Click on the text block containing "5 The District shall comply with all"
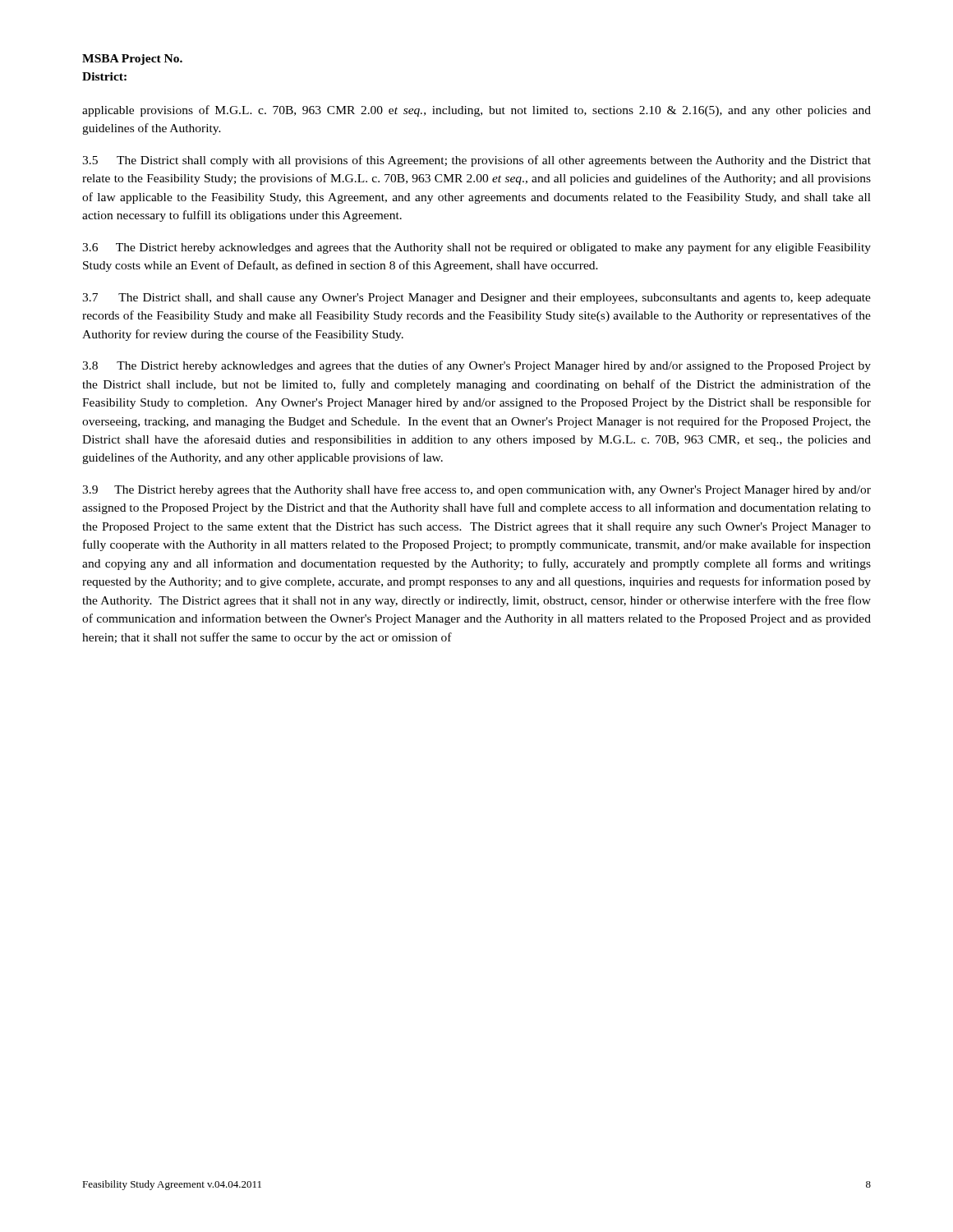953x1232 pixels. tap(476, 187)
